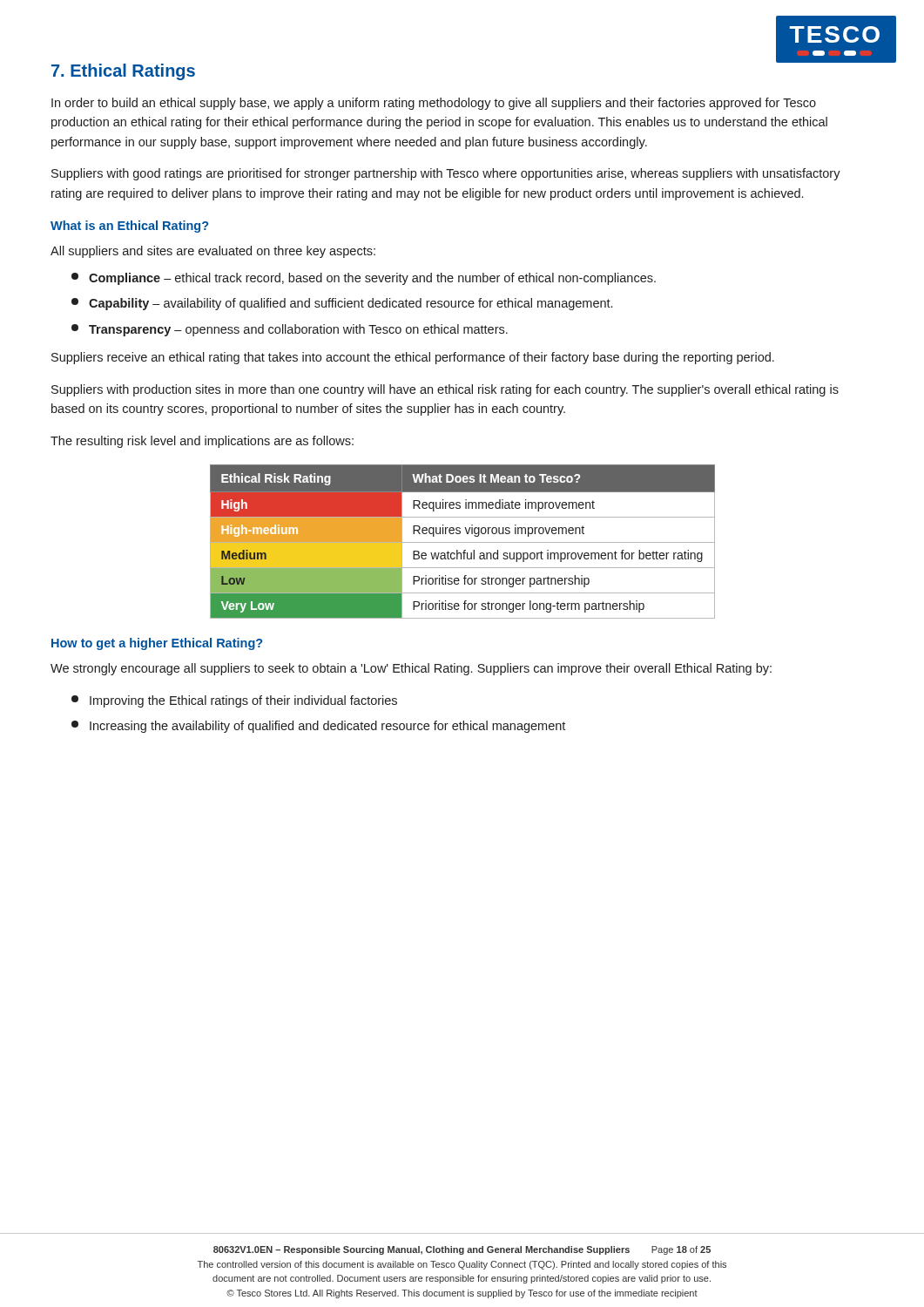
Task: Click the passage that begins "Suppliers with production sites"
Action: click(x=462, y=399)
